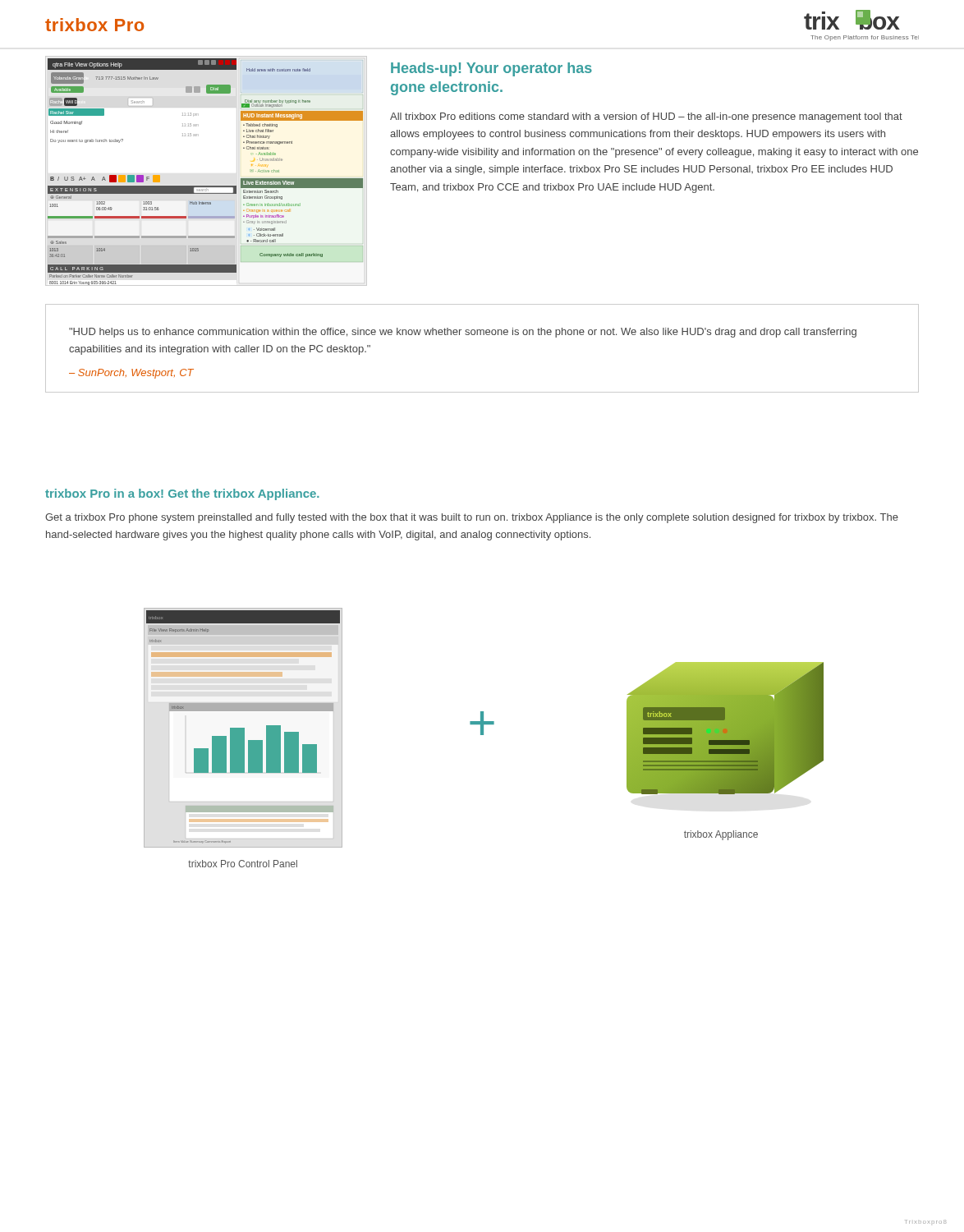Point to the element starting "trixbox Pro in a box! Get the trixbox"

click(x=182, y=493)
